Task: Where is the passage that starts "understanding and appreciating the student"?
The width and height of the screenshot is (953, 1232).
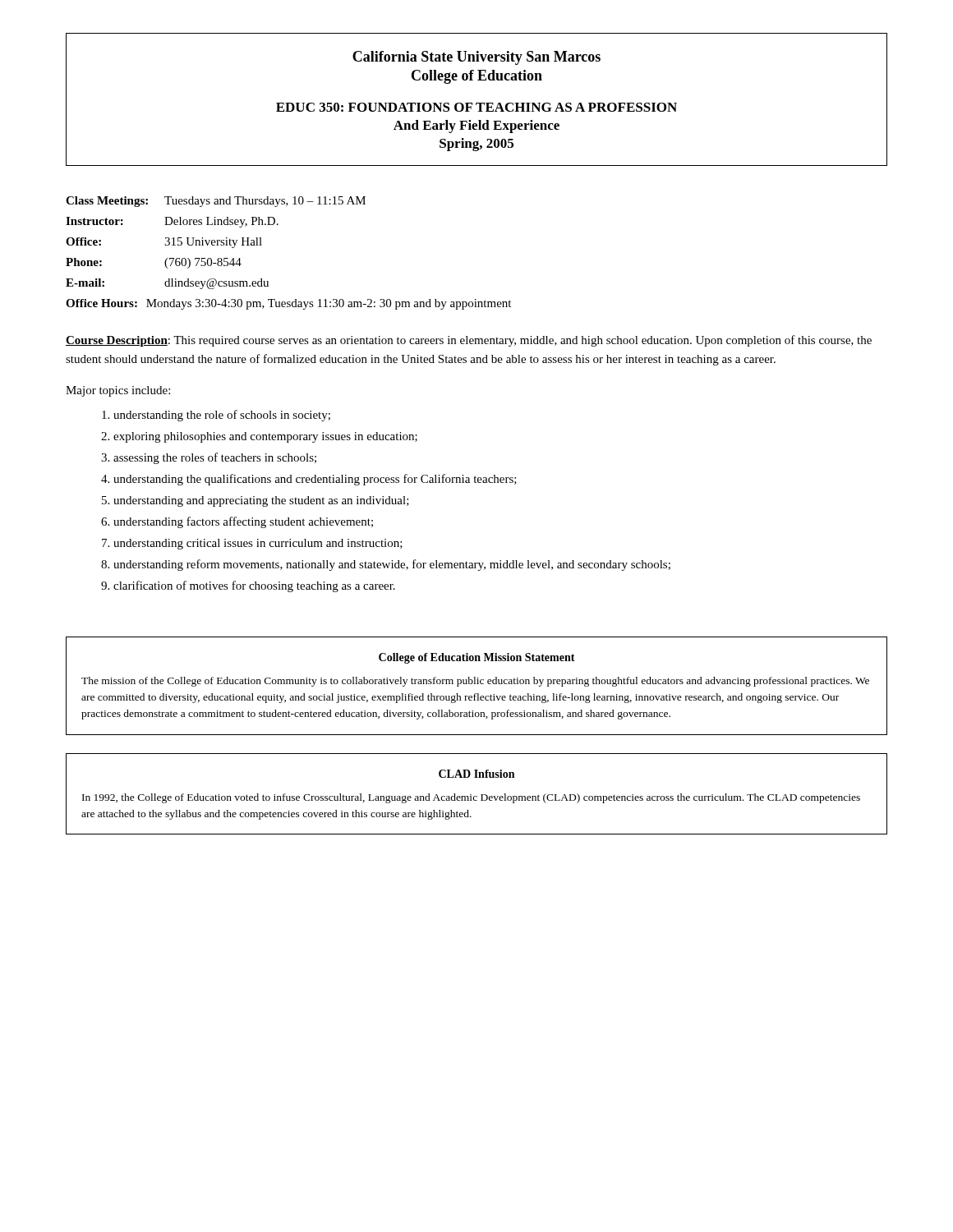Action: pos(261,500)
